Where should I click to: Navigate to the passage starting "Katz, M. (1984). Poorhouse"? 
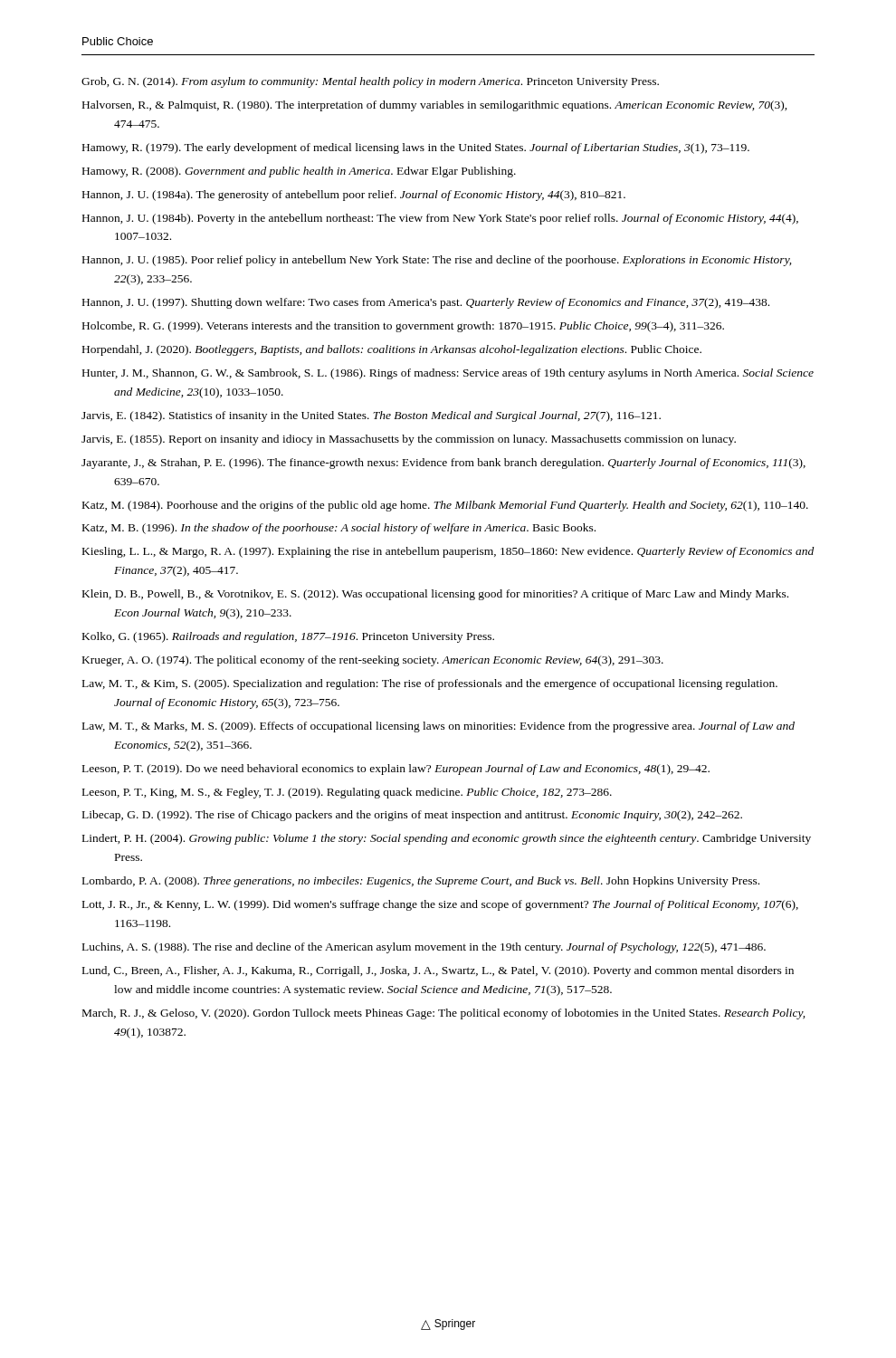pyautogui.click(x=445, y=504)
